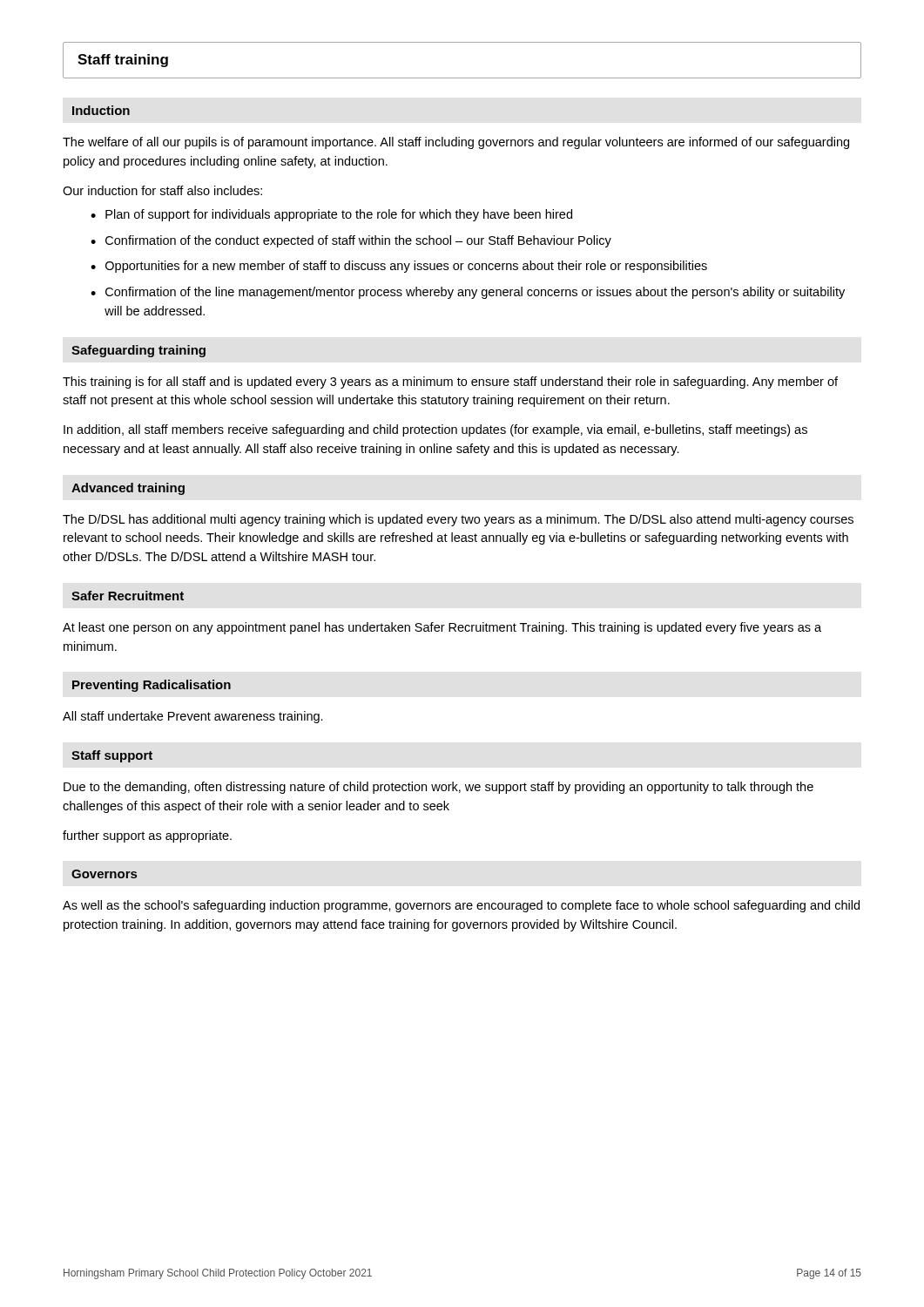Select the text block starting "• Confirmation of the conduct expected of"
Image resolution: width=924 pixels, height=1307 pixels.
point(476,242)
